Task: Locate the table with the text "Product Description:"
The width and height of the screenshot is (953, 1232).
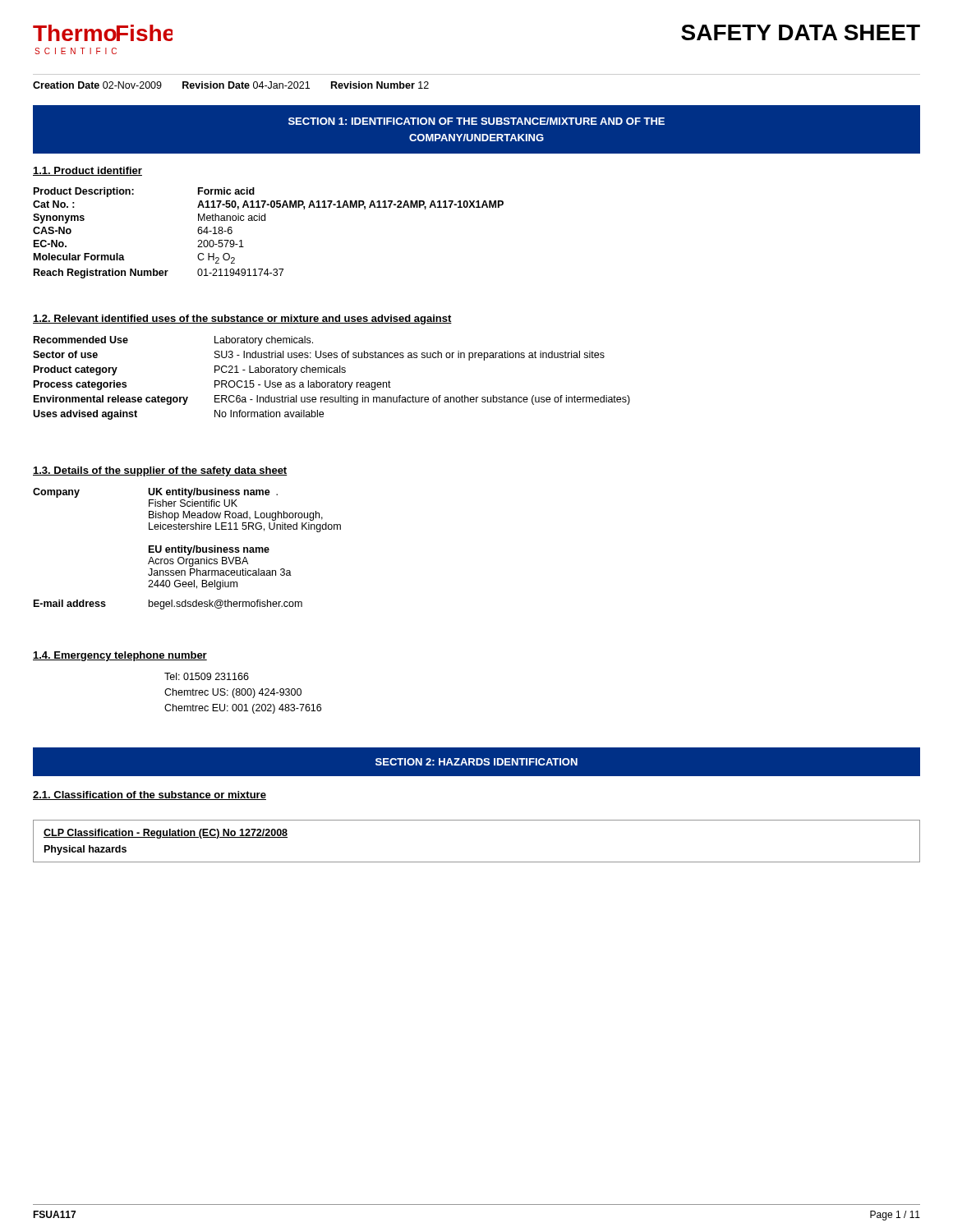Action: tap(476, 232)
